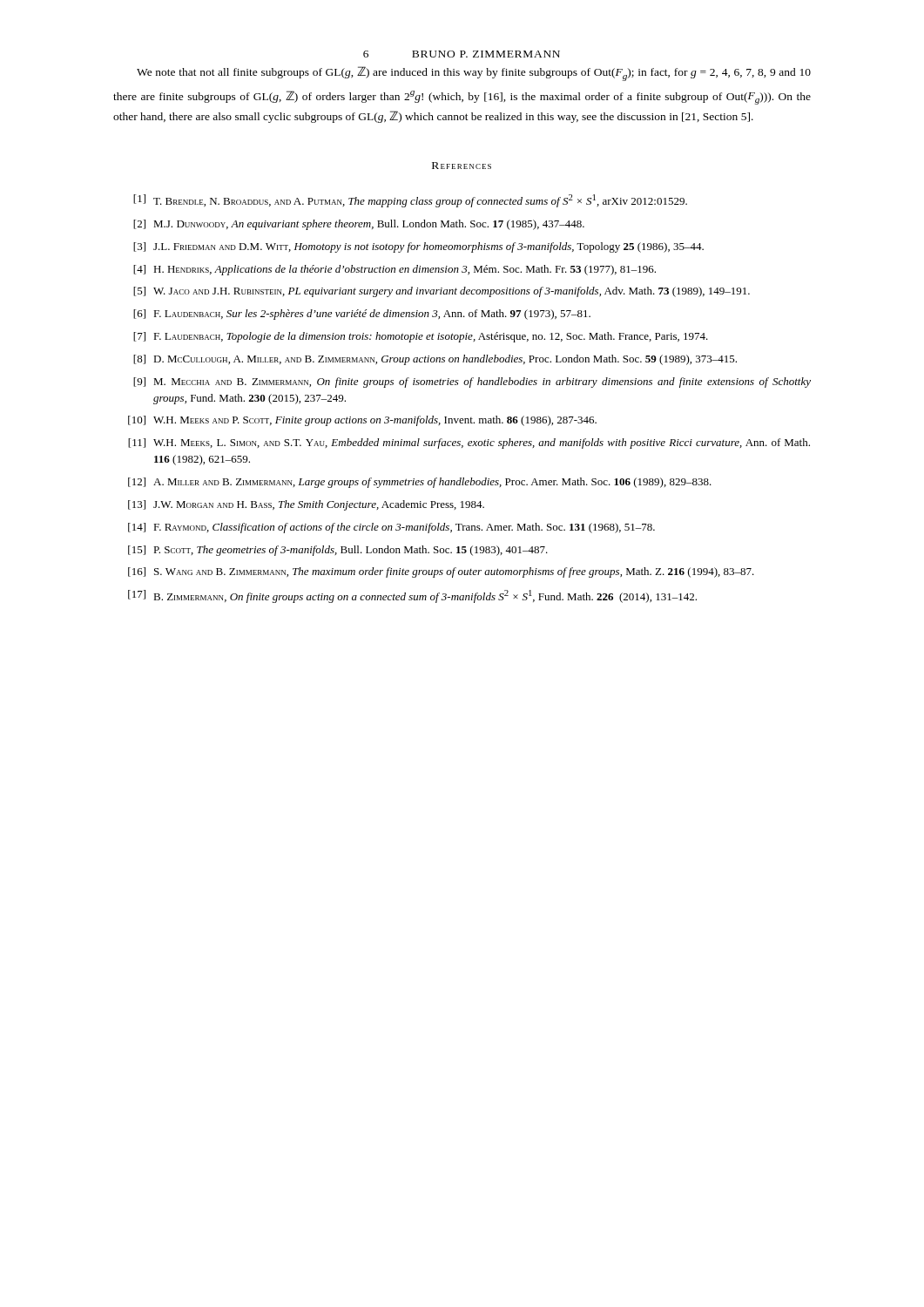This screenshot has width=924, height=1307.
Task: Click on the text starting "We note that not"
Action: (x=462, y=94)
